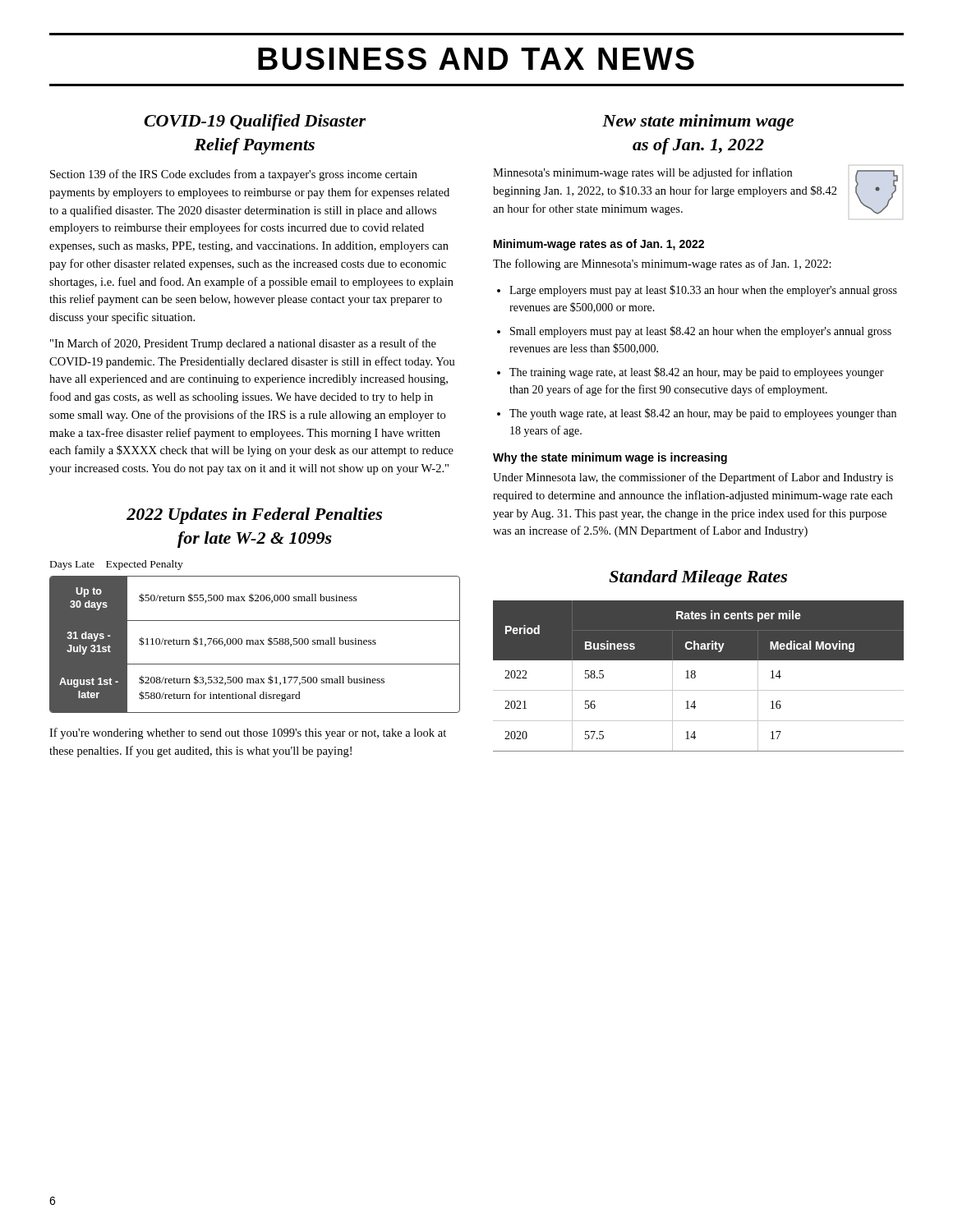The image size is (953, 1232).
Task: Point to the block starting "New state minimum wageas of"
Action: [698, 132]
